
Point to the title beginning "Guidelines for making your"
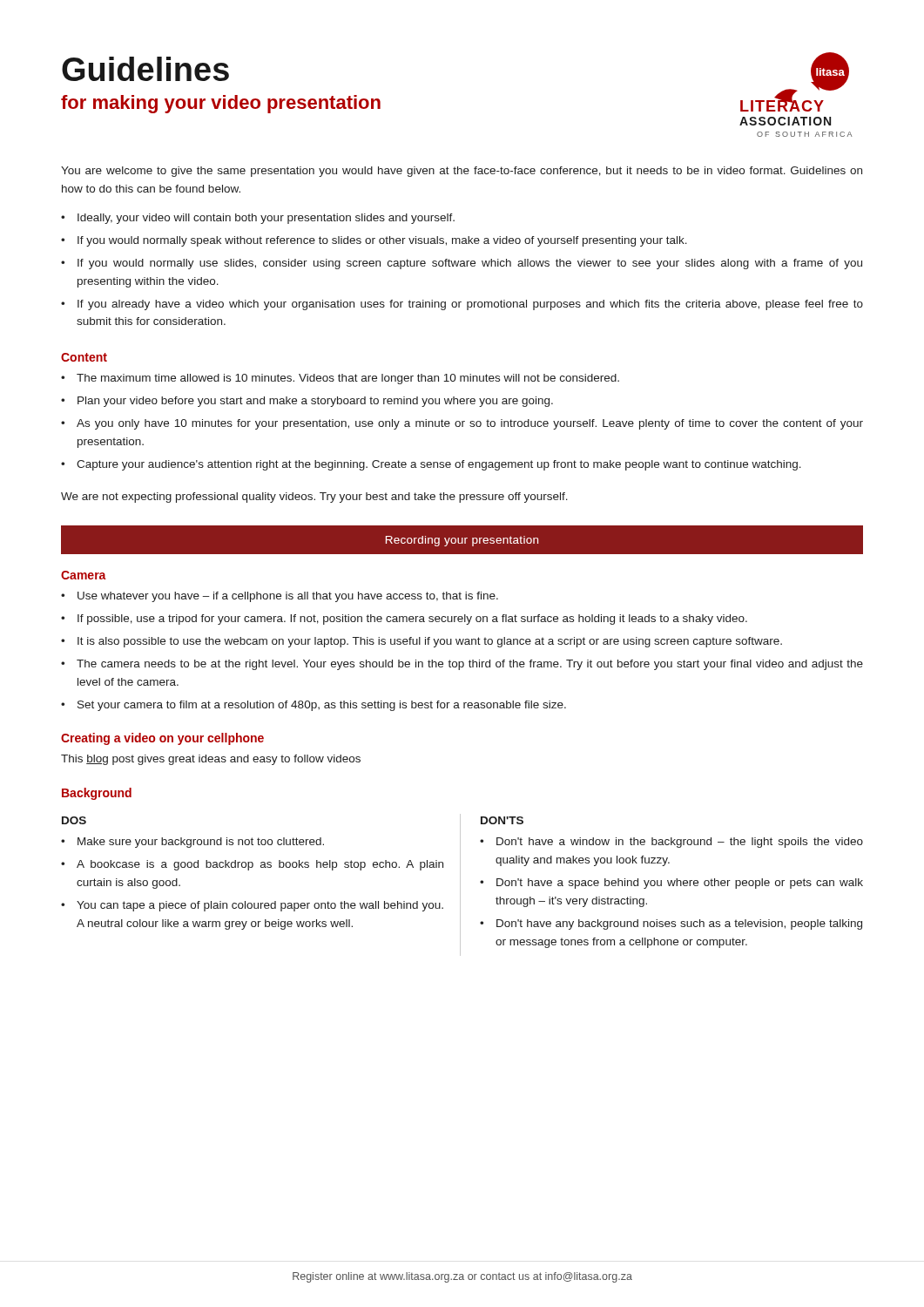[221, 84]
